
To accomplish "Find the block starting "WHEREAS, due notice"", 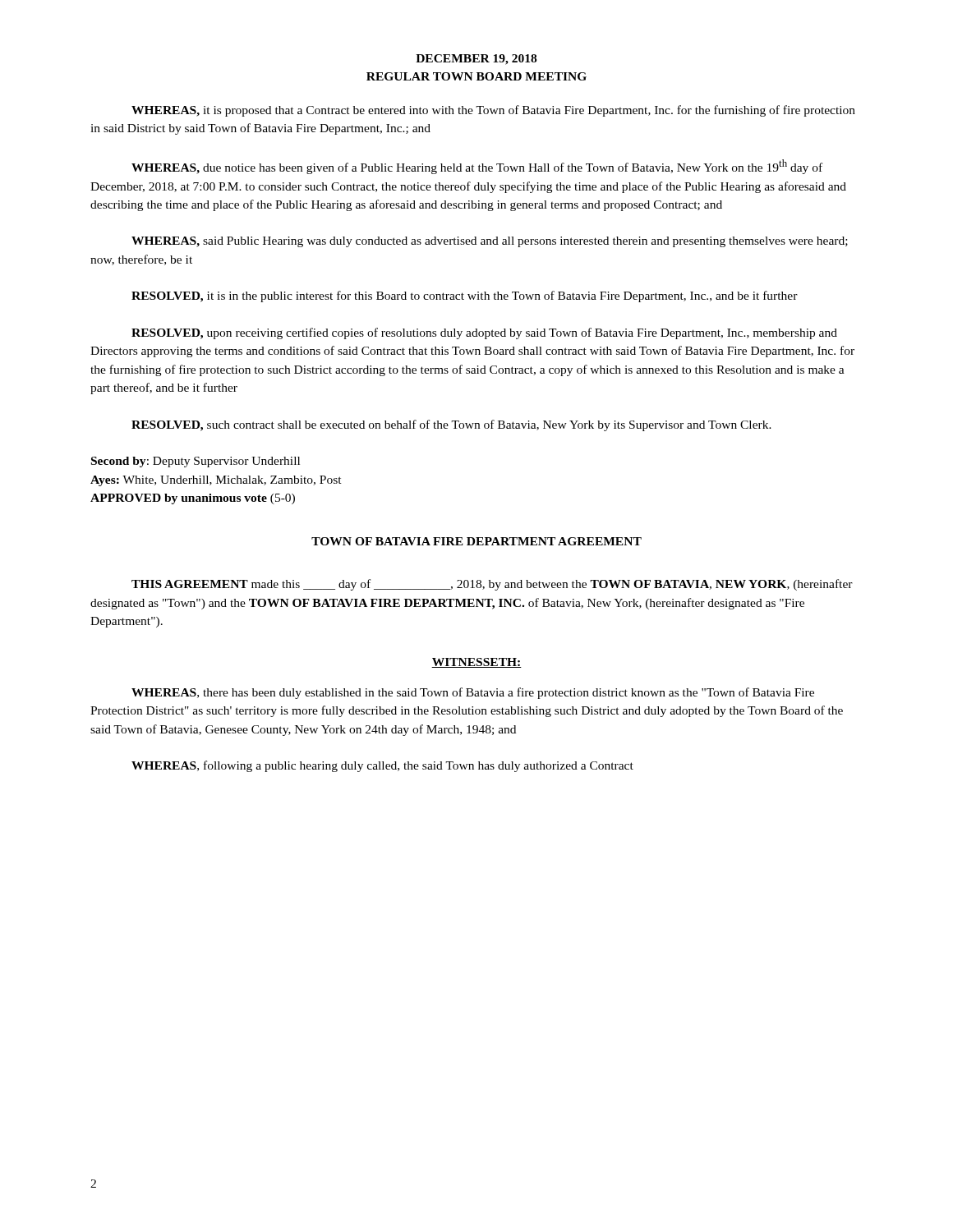I will (x=476, y=185).
